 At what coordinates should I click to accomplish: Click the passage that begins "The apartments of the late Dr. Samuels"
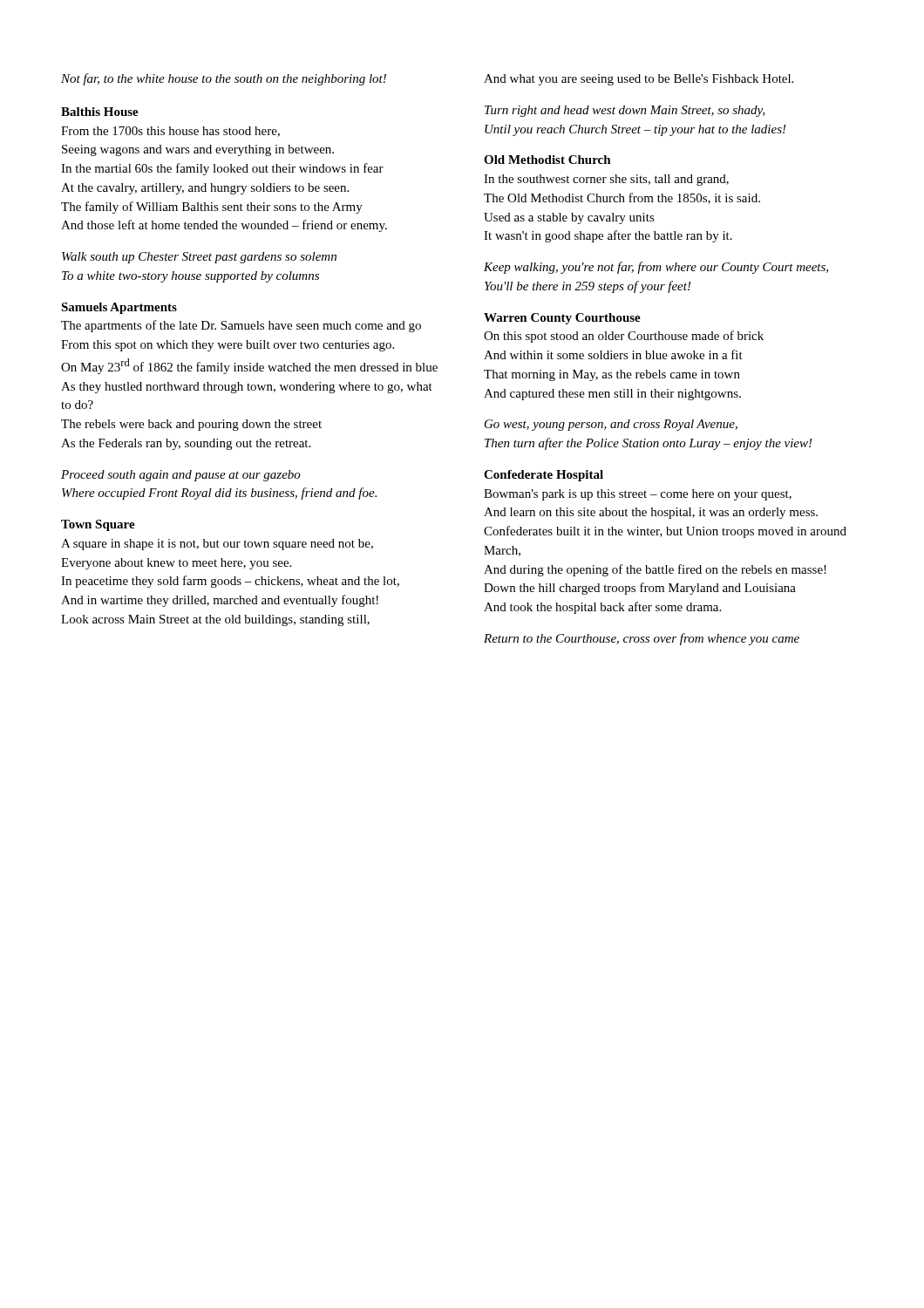(x=249, y=384)
